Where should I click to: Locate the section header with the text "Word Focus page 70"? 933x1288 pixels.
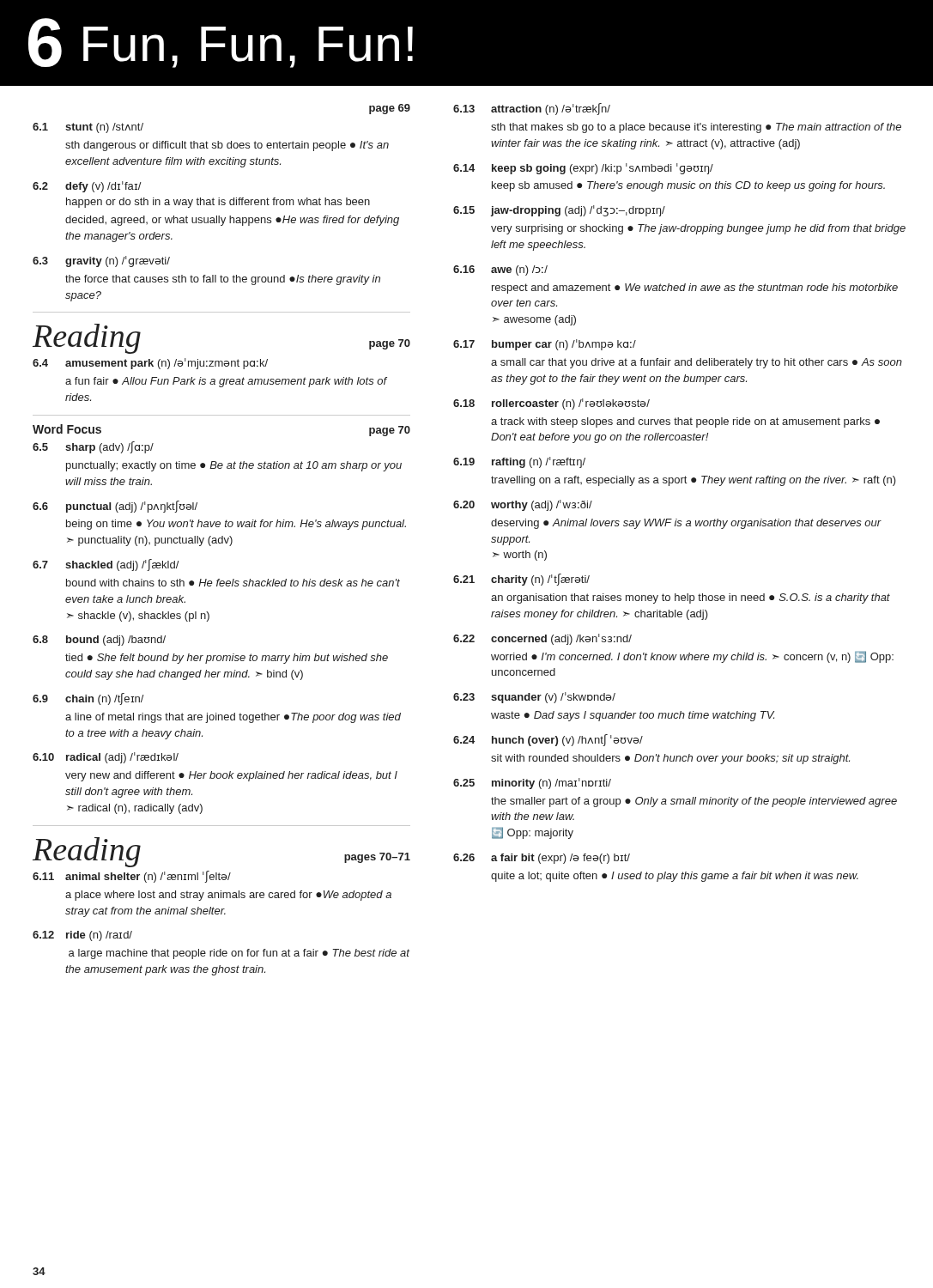tap(73, 430)
